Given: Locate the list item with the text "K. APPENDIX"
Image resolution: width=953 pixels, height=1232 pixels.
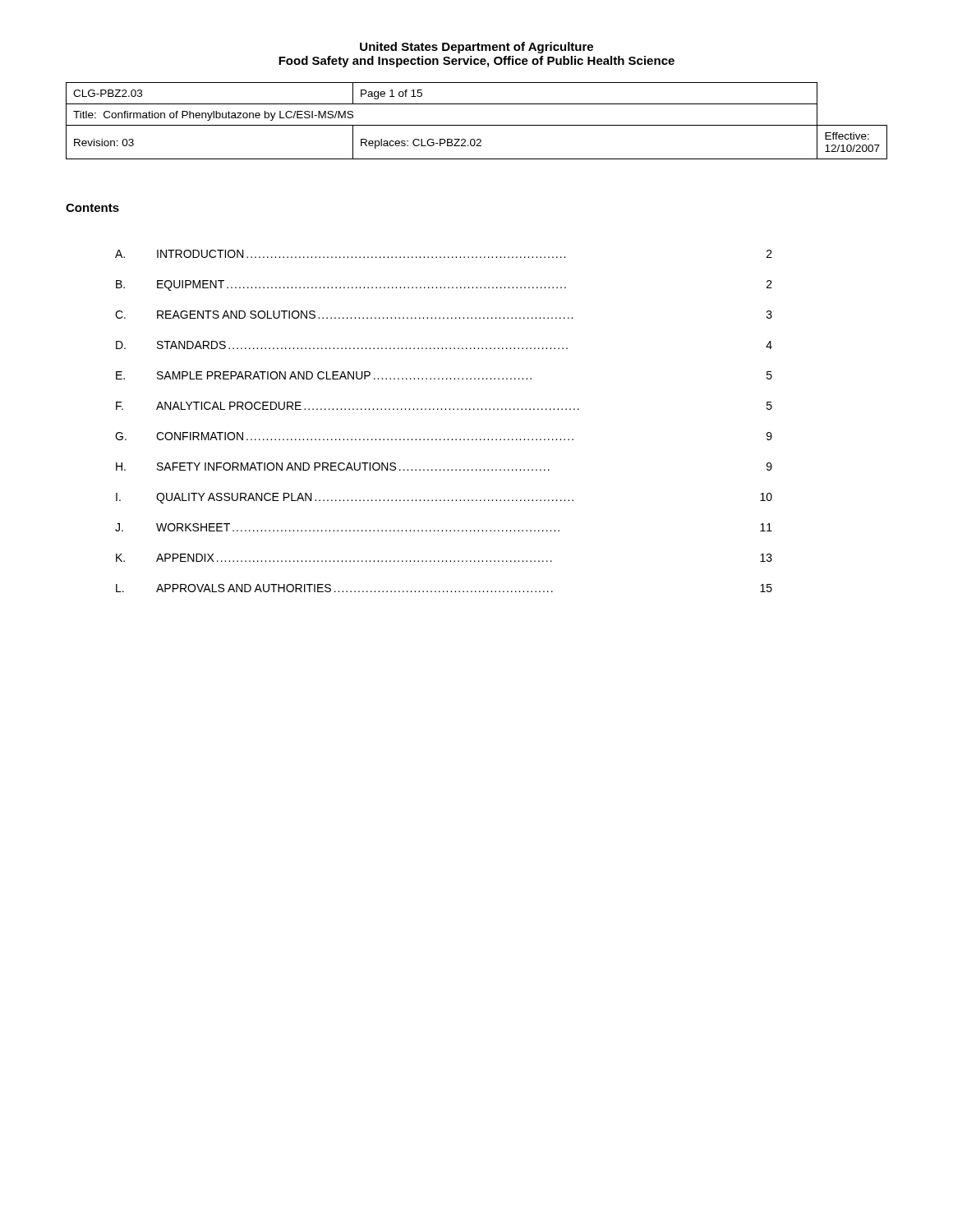Looking at the screenshot, I should 444,558.
